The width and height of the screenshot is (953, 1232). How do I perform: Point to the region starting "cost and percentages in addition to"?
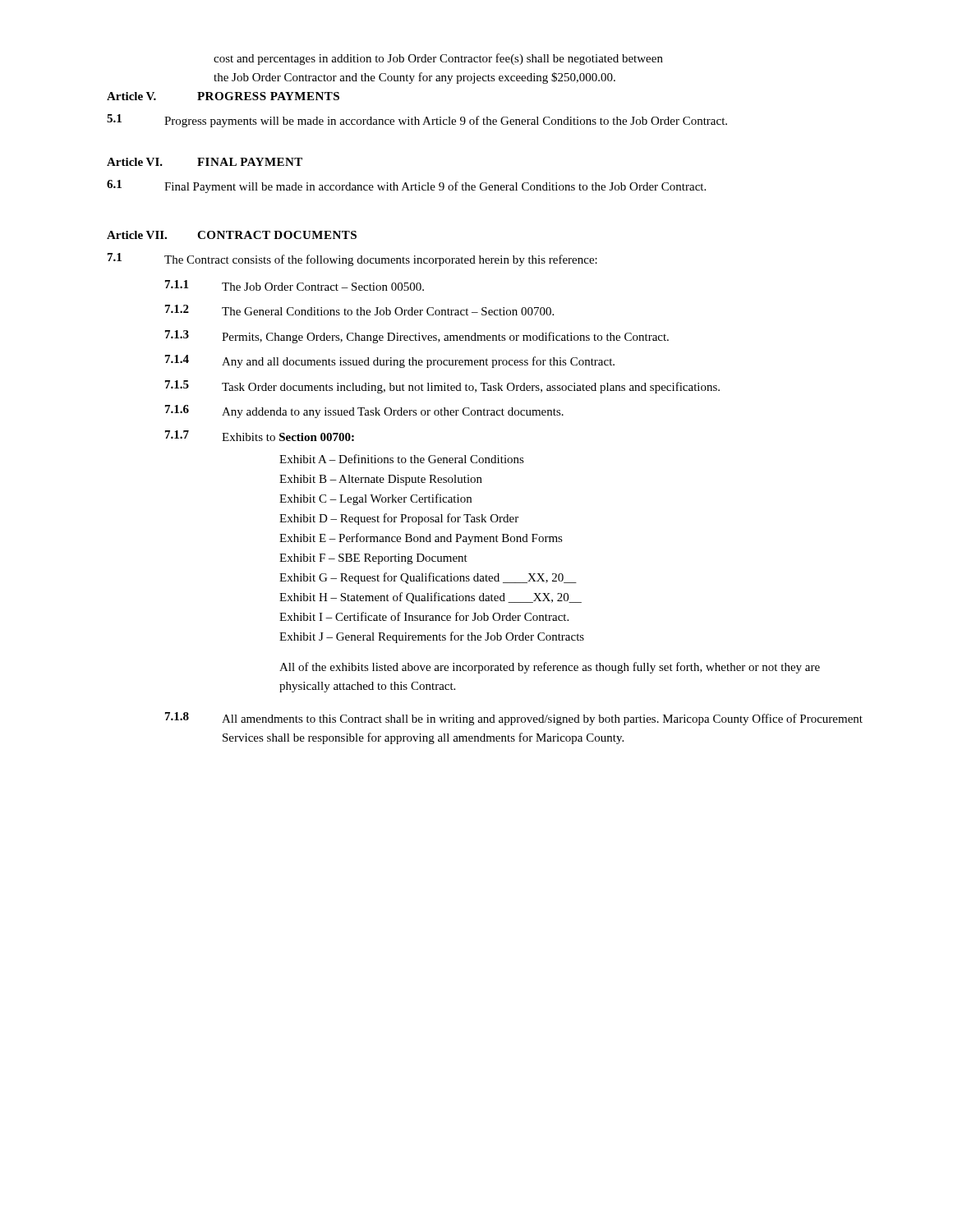(438, 68)
